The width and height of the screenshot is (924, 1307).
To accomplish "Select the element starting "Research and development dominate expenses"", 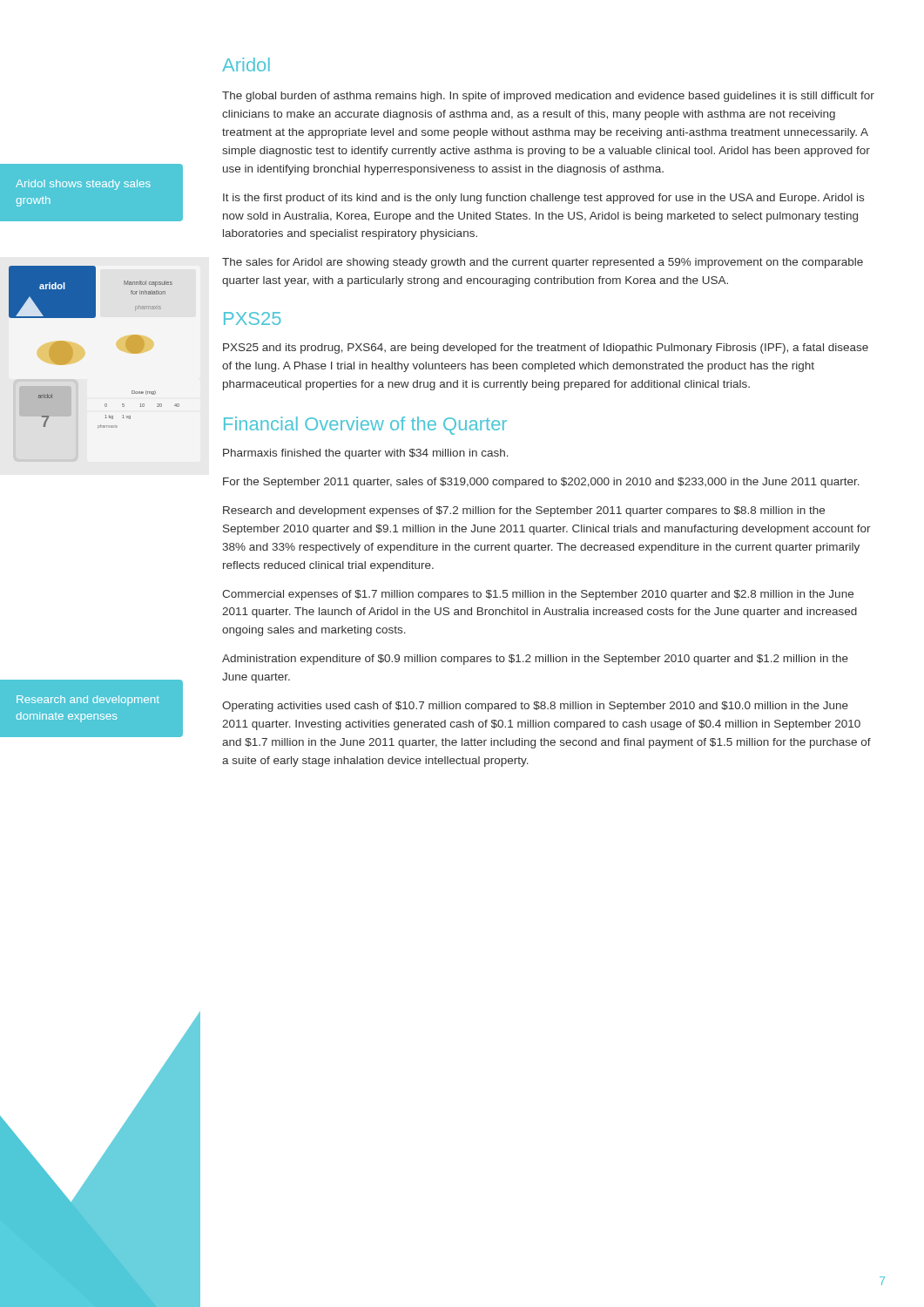I will (88, 707).
